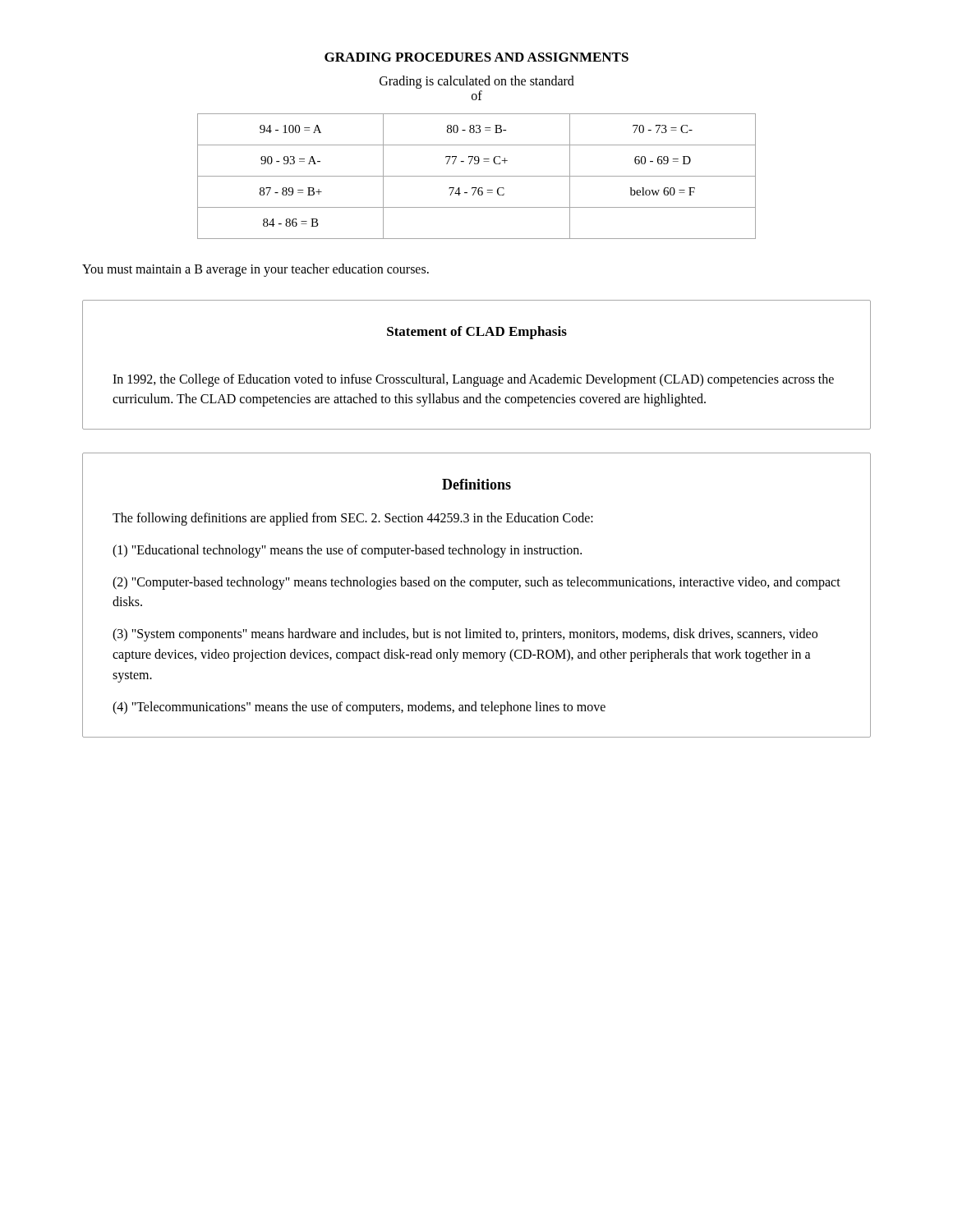Find the text block with the text "In 1992, the College of Education voted"
Screen dimensions: 1232x953
(473, 389)
